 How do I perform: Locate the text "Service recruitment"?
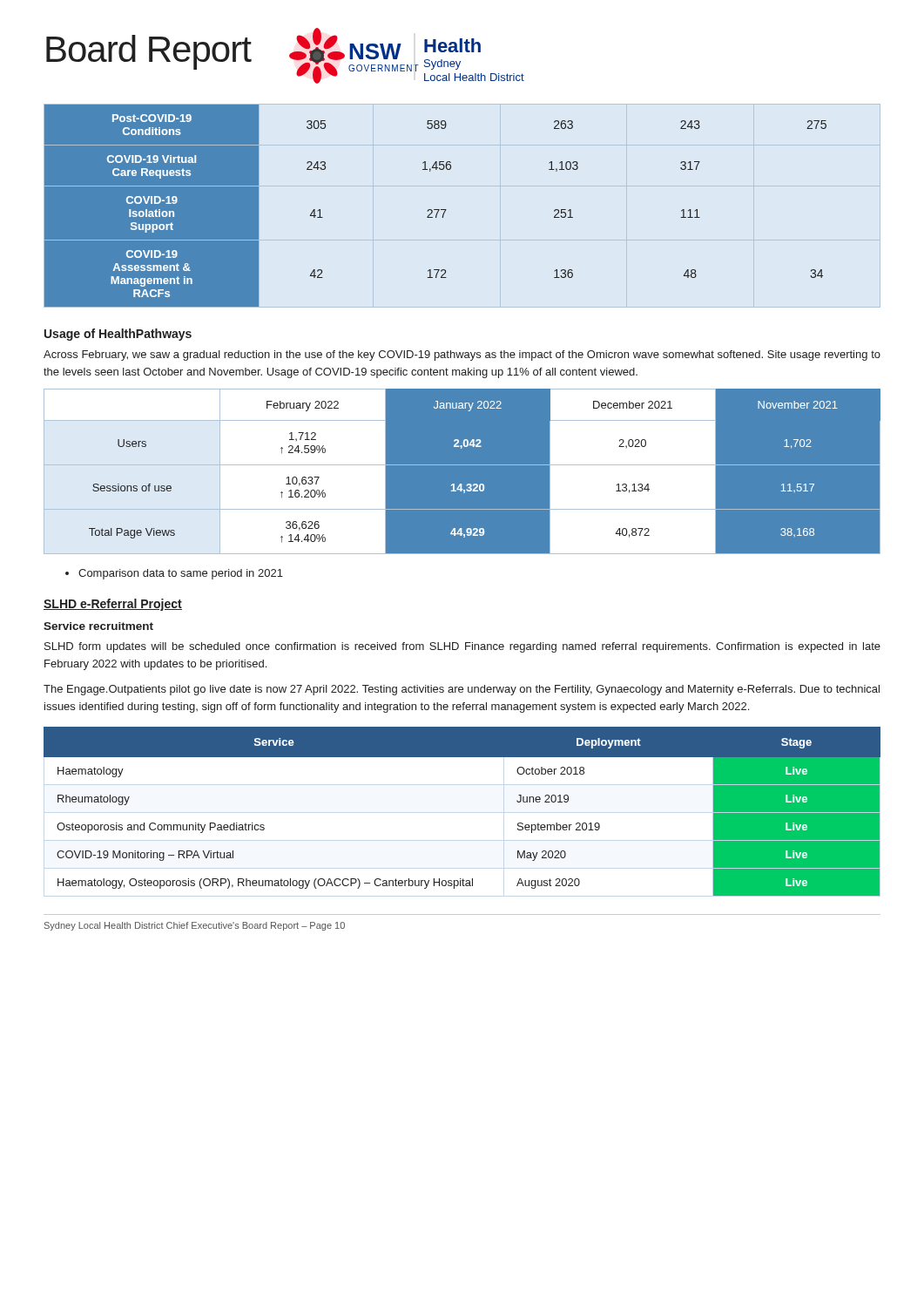tap(98, 626)
